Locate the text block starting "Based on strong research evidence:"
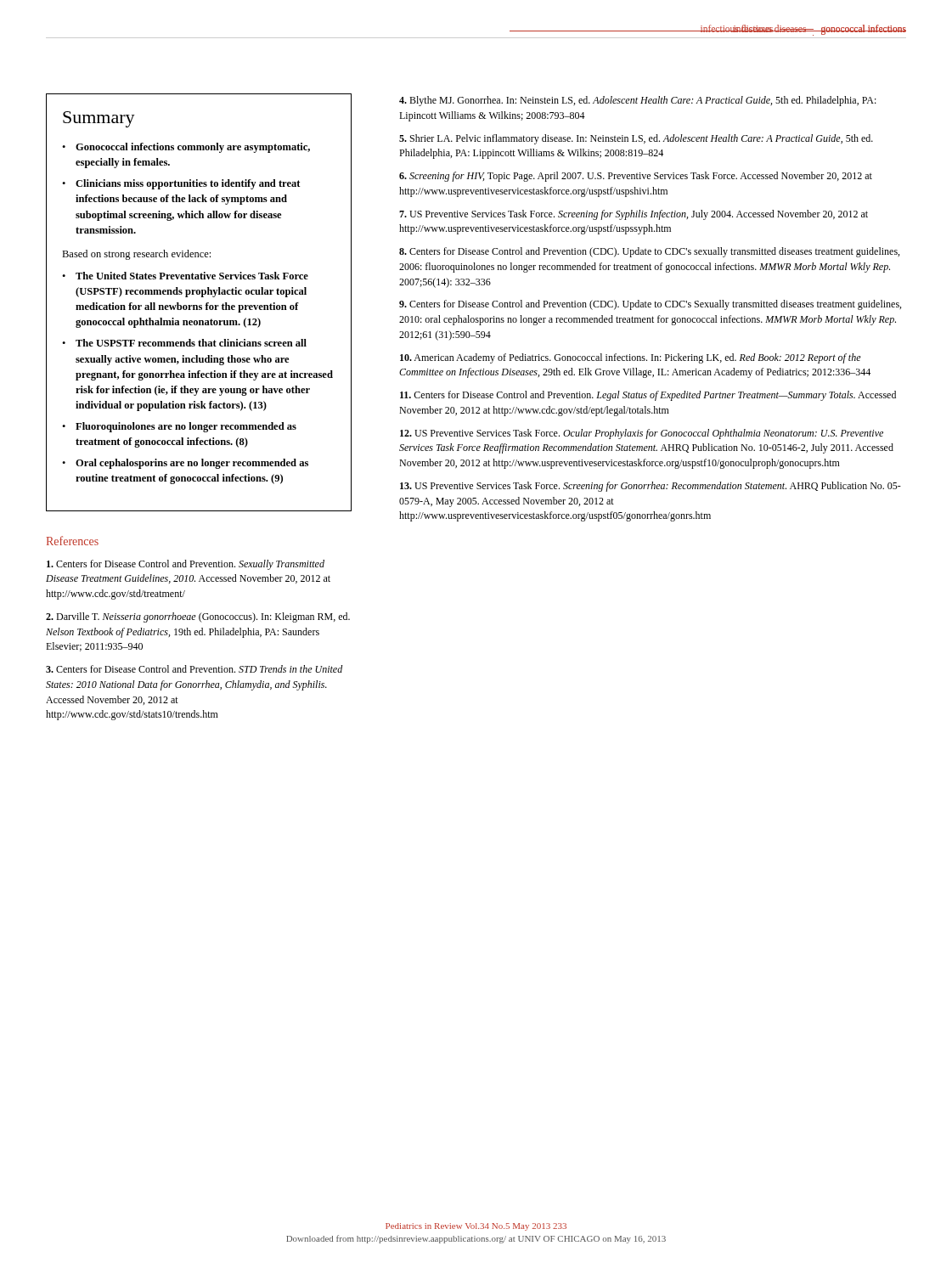This screenshot has width=952, height=1274. coord(137,254)
